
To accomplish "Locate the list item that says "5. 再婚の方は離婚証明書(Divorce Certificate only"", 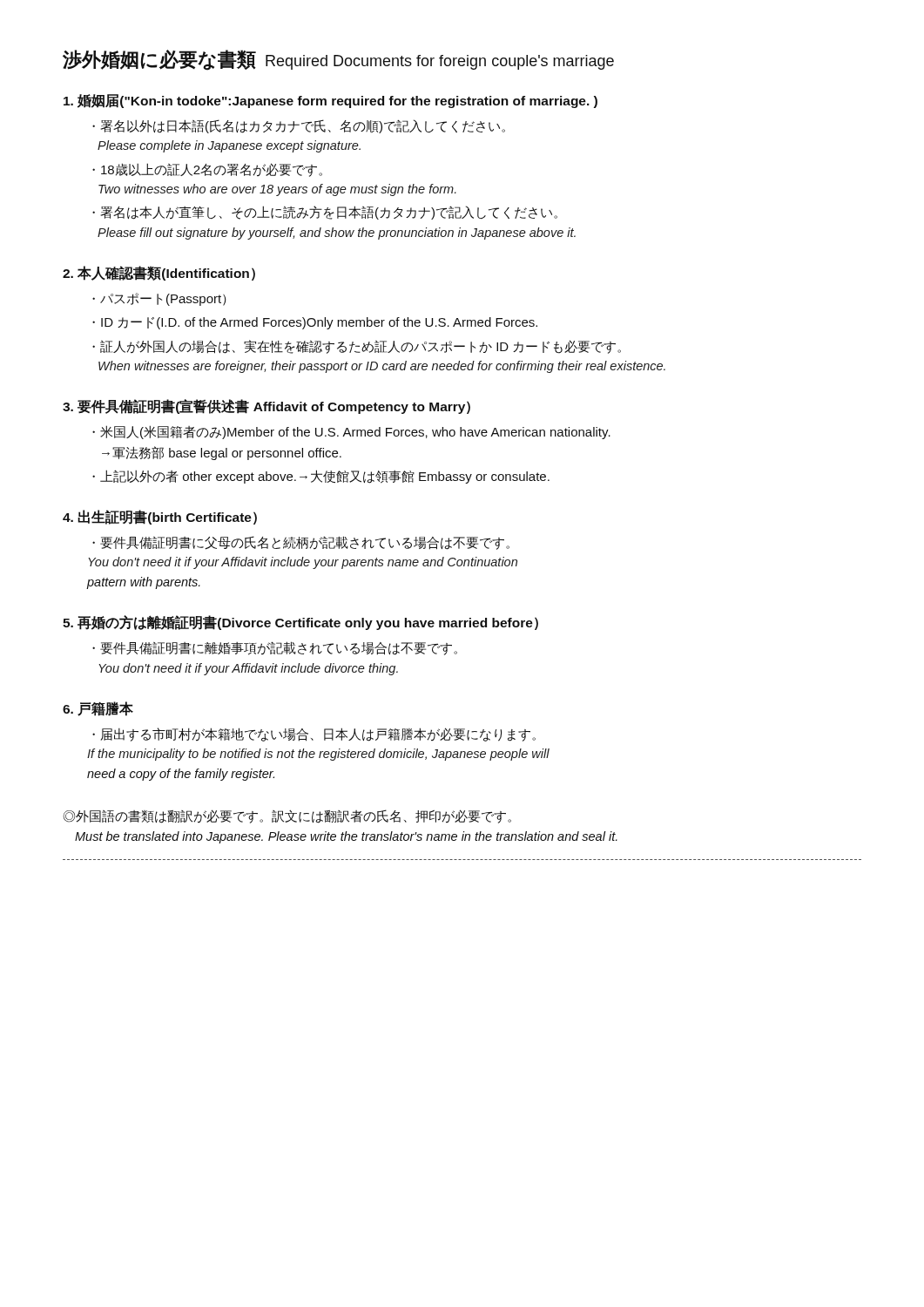I will point(462,646).
